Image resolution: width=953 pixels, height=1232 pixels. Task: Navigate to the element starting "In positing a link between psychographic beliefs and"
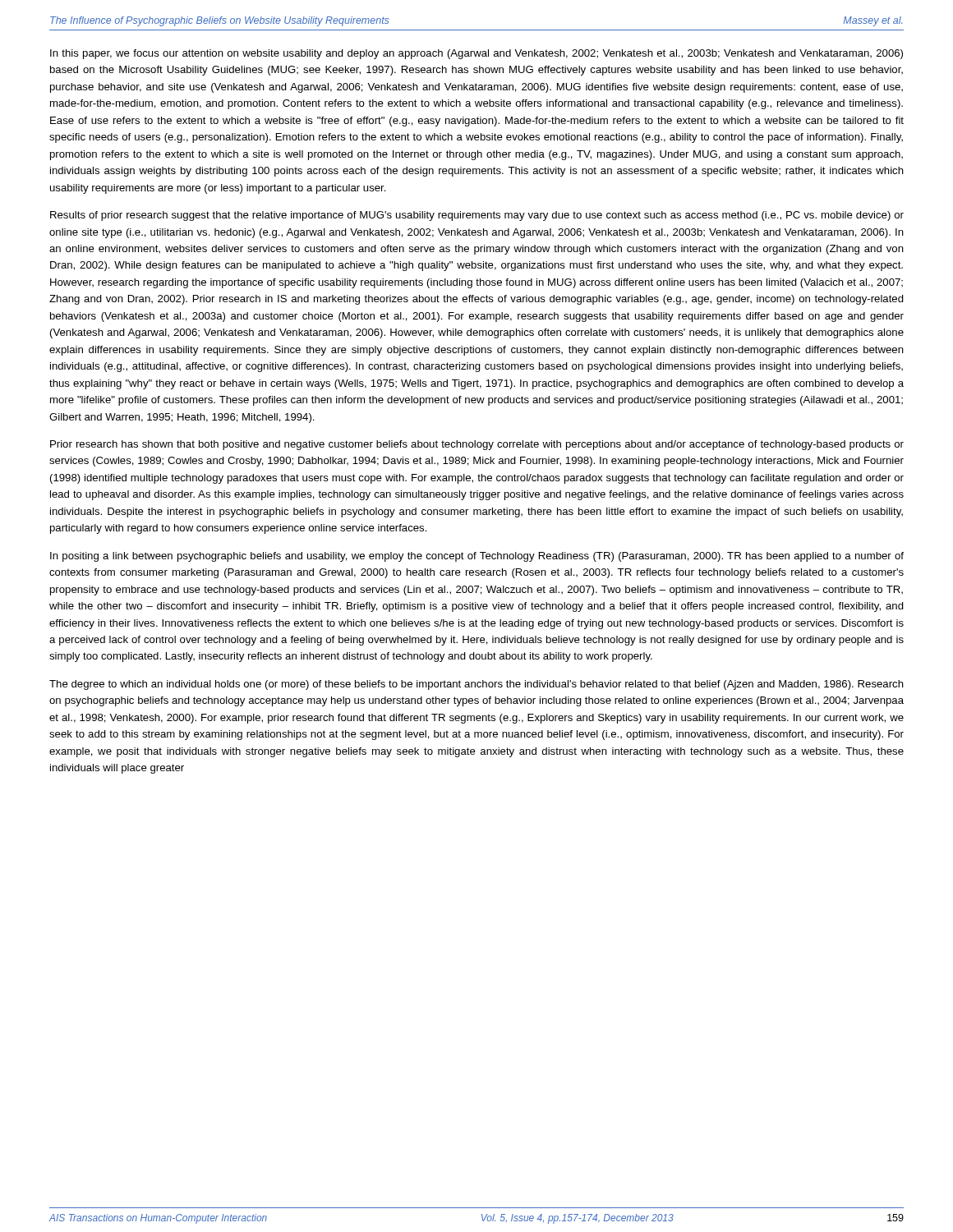pyautogui.click(x=476, y=606)
